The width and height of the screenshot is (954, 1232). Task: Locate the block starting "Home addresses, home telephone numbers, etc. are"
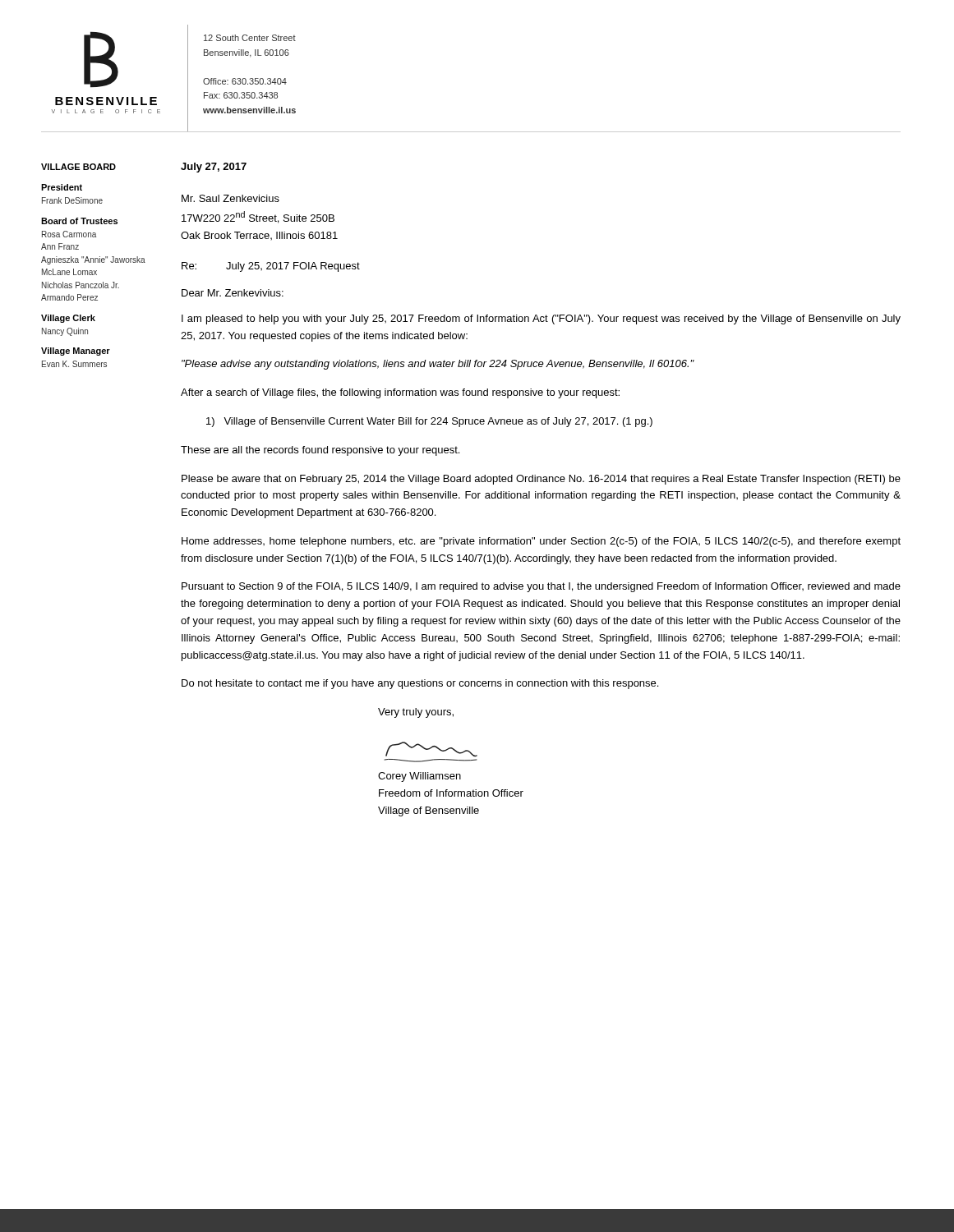pos(541,549)
